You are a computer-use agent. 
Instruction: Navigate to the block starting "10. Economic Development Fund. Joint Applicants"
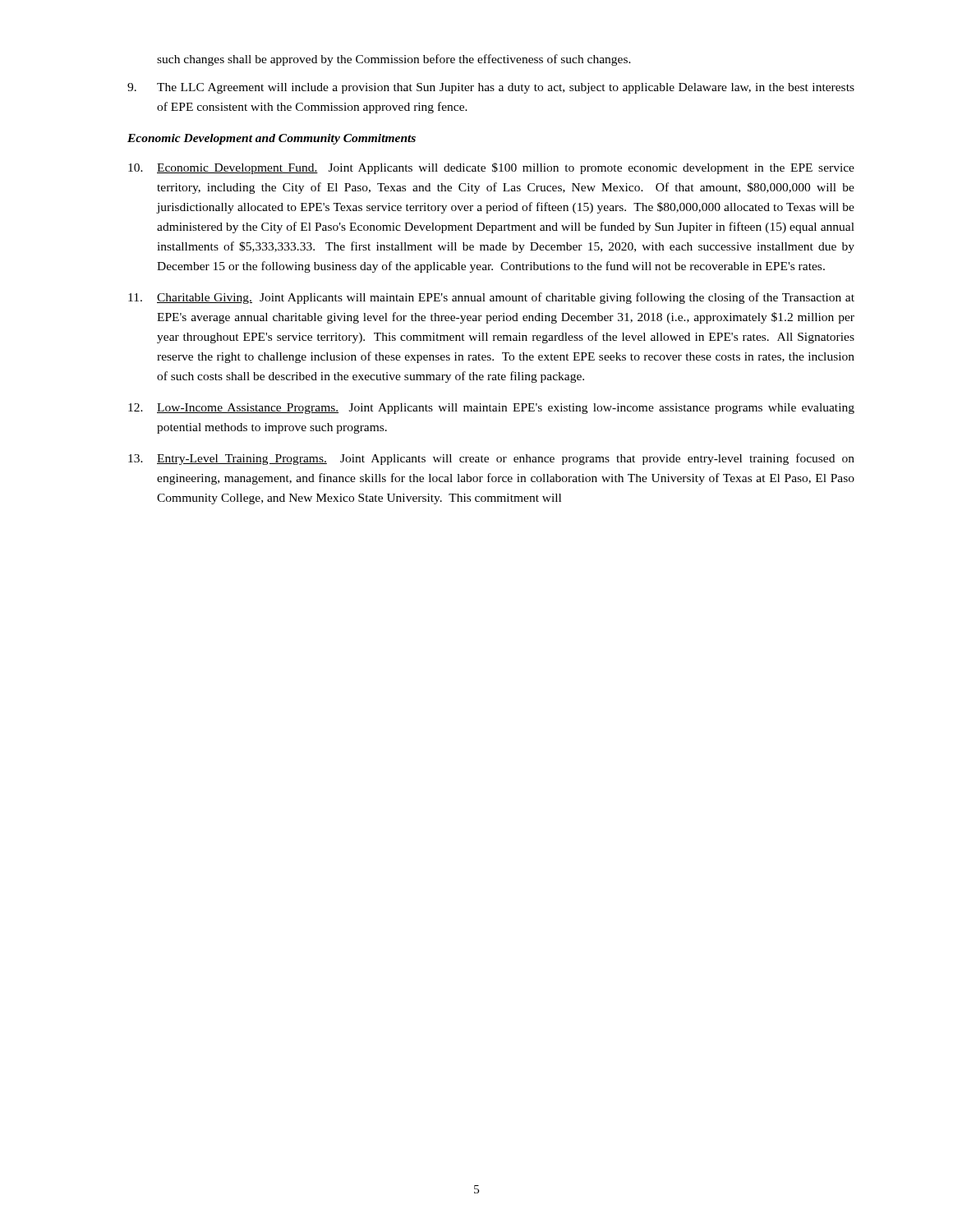tap(491, 217)
